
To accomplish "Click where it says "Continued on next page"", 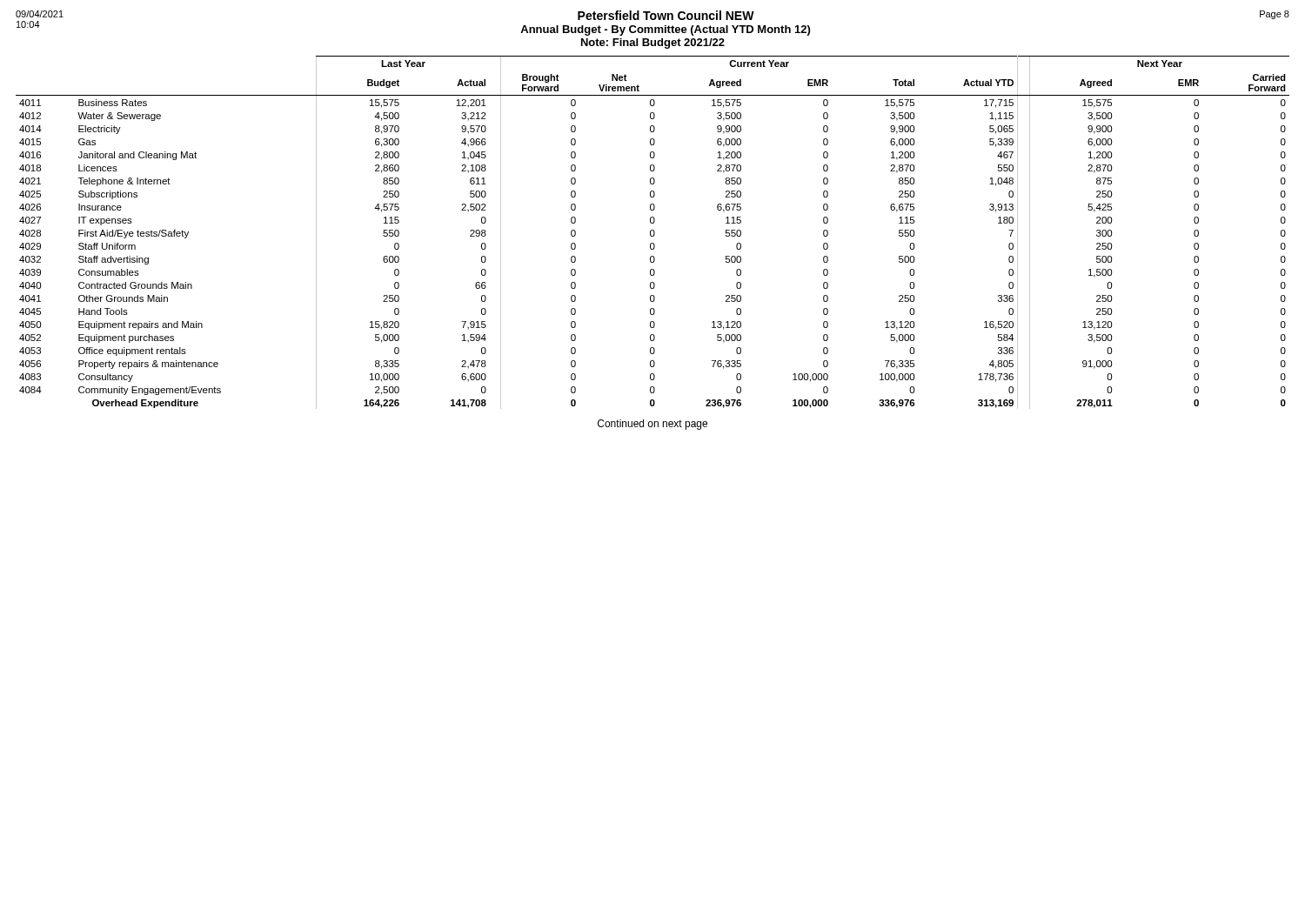I will (x=652, y=424).
